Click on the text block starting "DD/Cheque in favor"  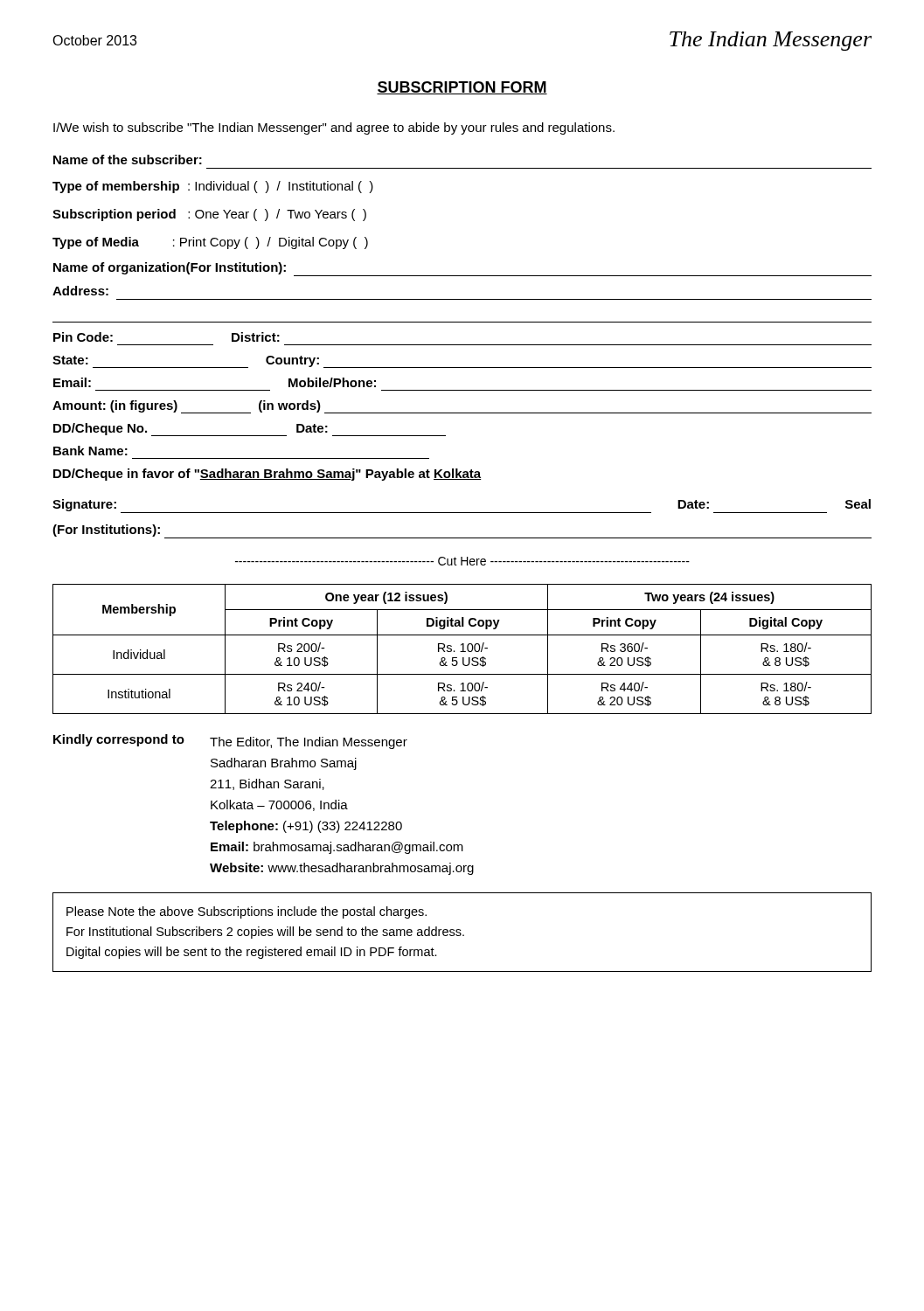point(267,473)
